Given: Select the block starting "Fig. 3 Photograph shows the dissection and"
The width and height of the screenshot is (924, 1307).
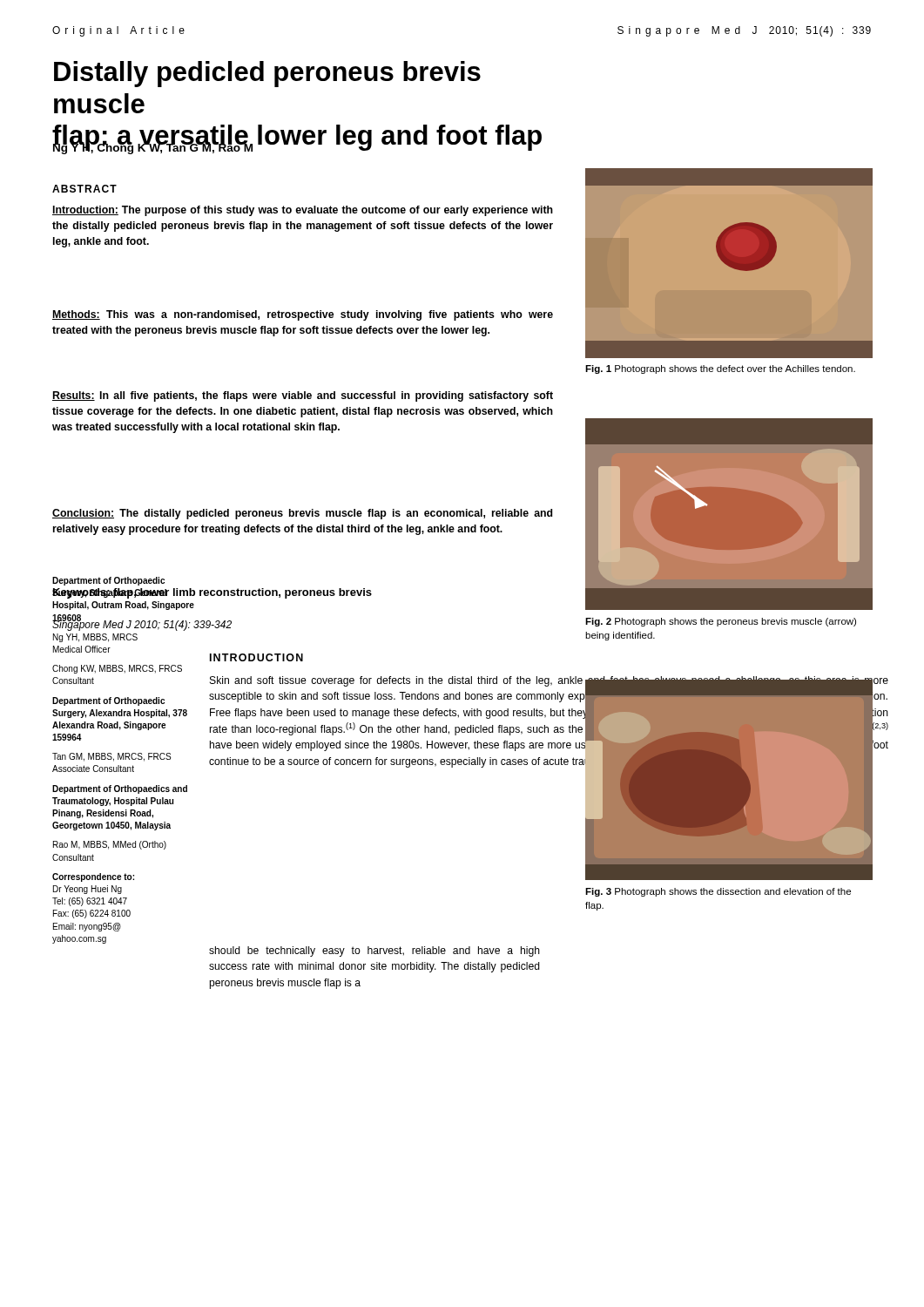Looking at the screenshot, I should [x=718, y=898].
